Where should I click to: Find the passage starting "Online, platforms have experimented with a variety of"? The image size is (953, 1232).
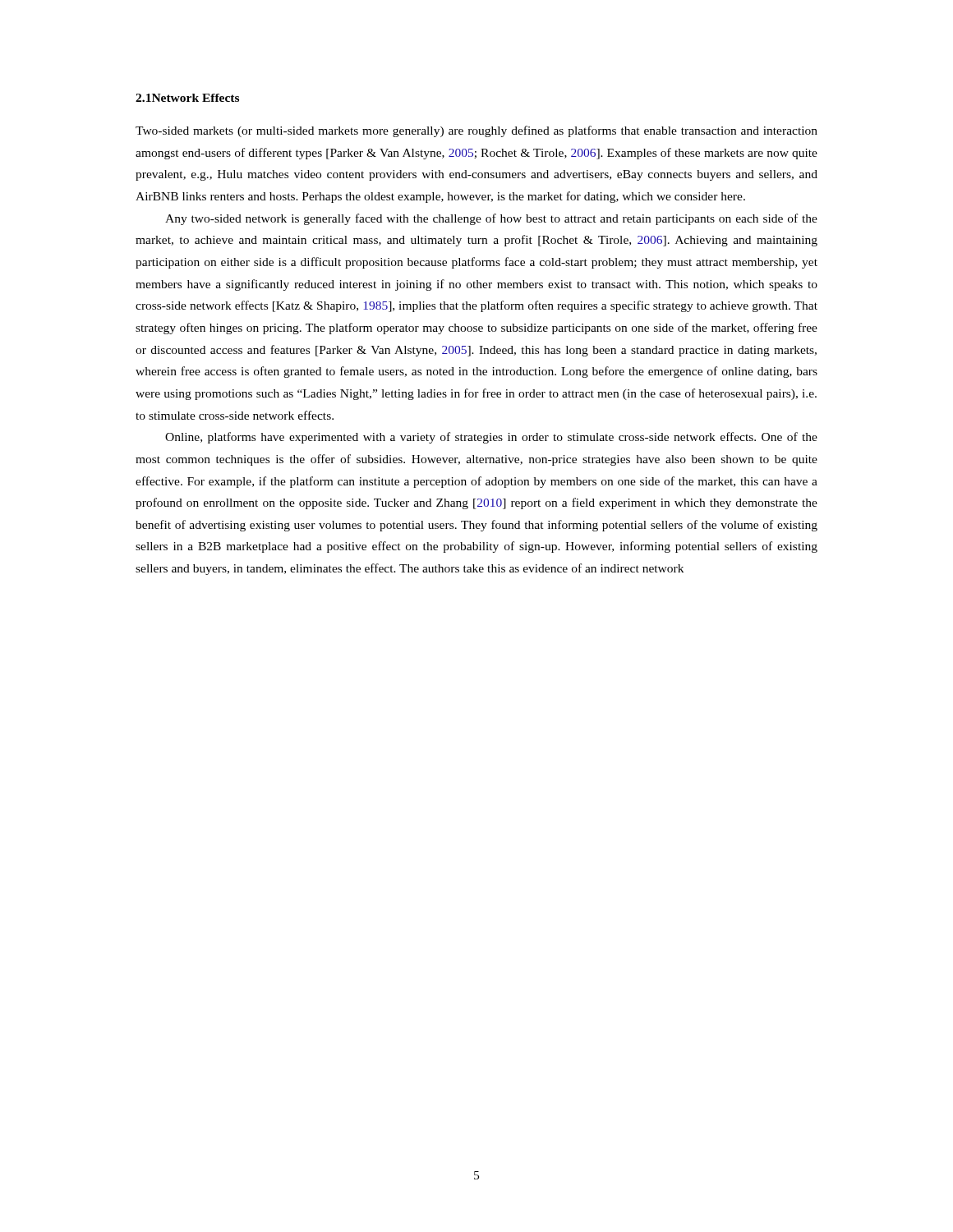point(476,503)
